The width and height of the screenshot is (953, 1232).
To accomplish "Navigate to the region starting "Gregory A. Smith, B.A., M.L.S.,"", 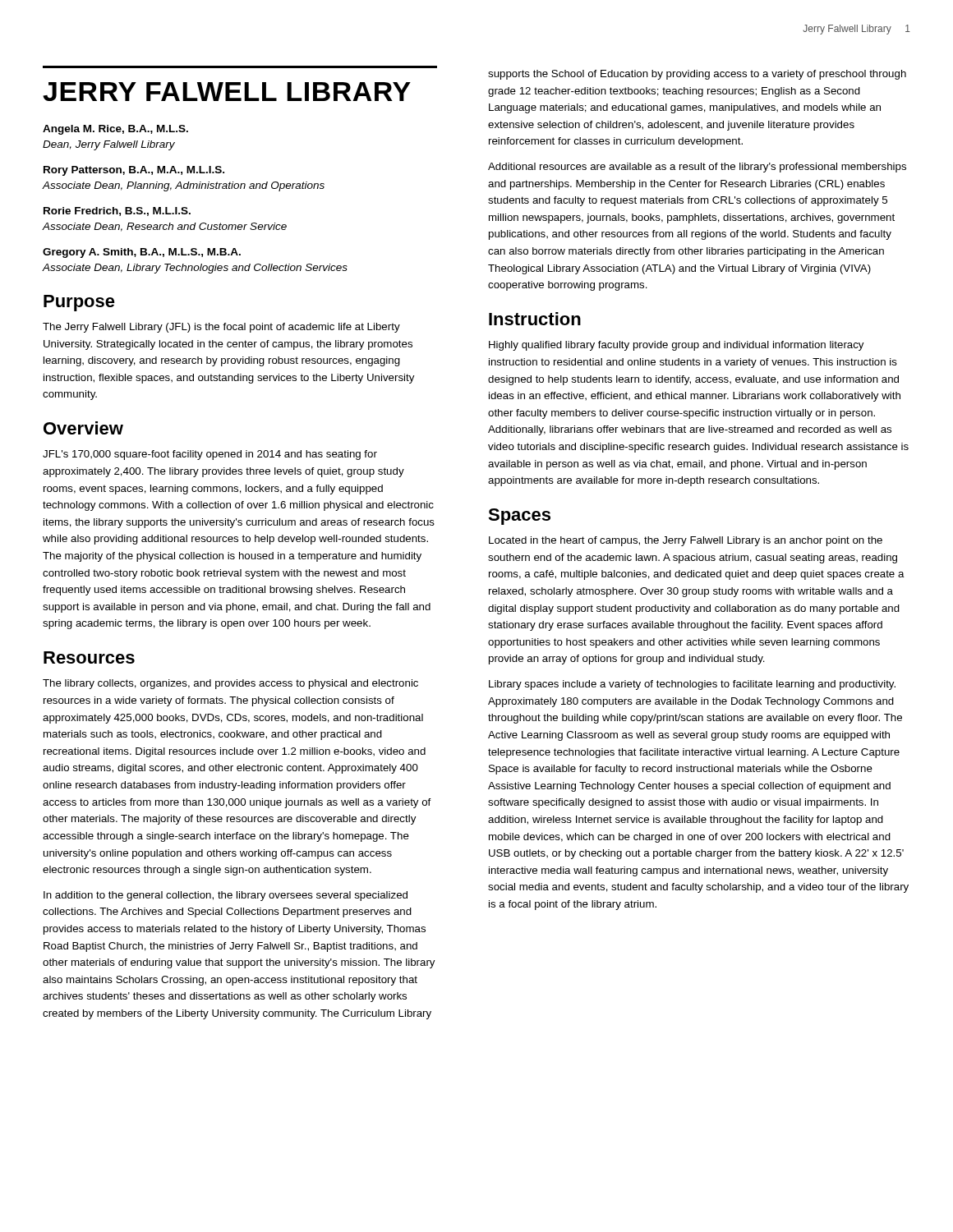I will click(240, 260).
